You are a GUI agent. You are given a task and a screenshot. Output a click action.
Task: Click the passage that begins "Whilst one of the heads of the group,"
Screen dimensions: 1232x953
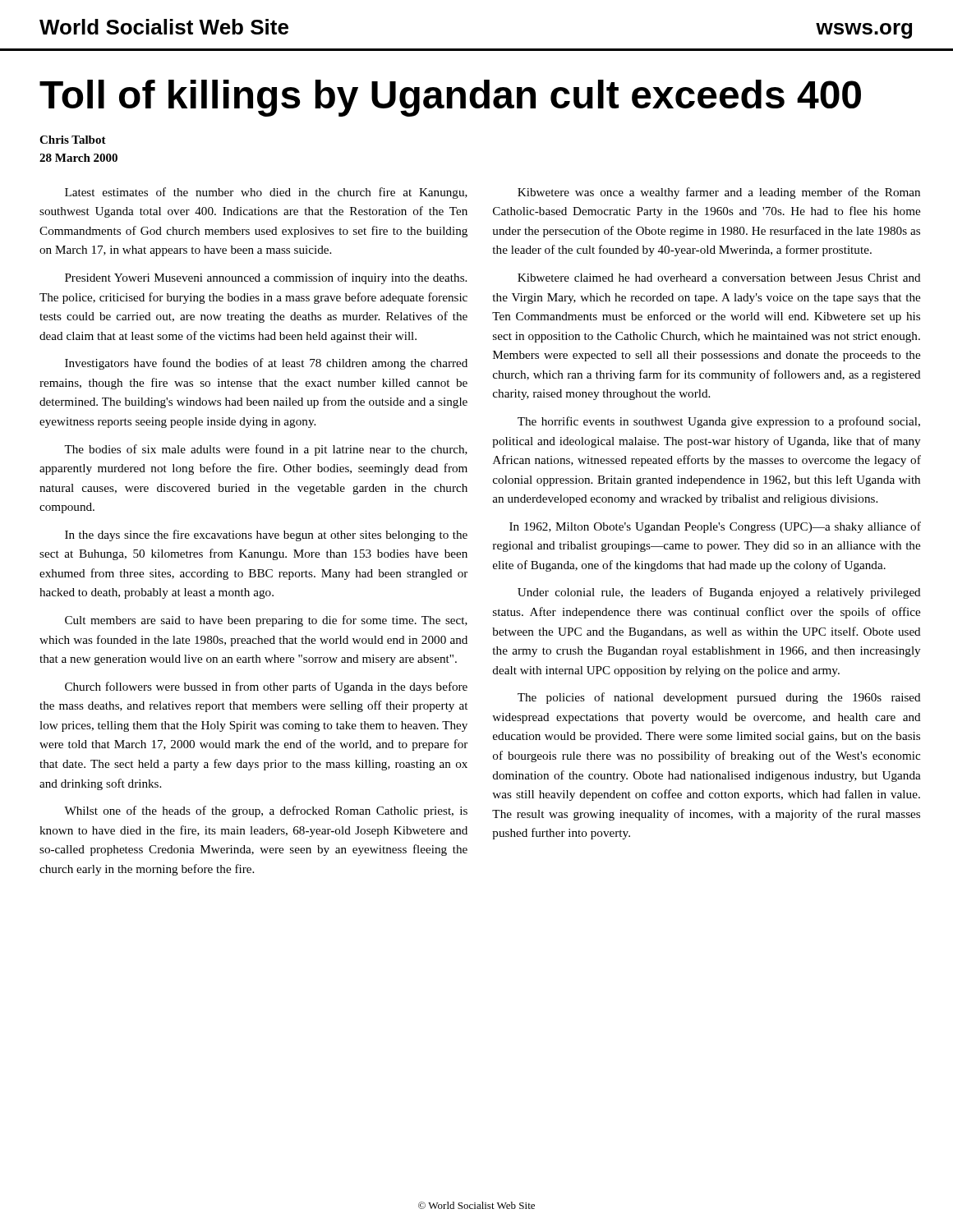(254, 839)
